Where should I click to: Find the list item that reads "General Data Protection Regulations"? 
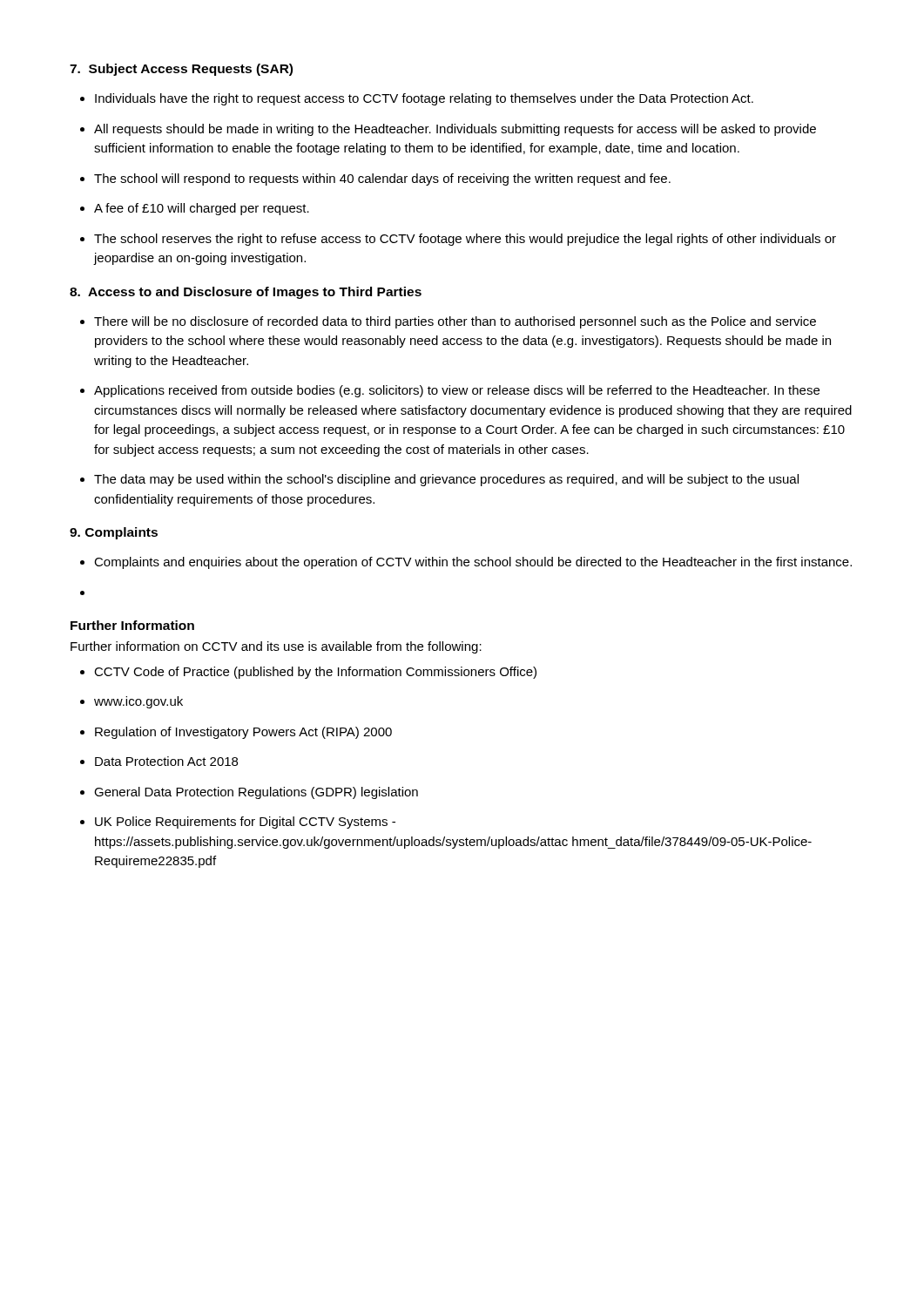(x=256, y=791)
